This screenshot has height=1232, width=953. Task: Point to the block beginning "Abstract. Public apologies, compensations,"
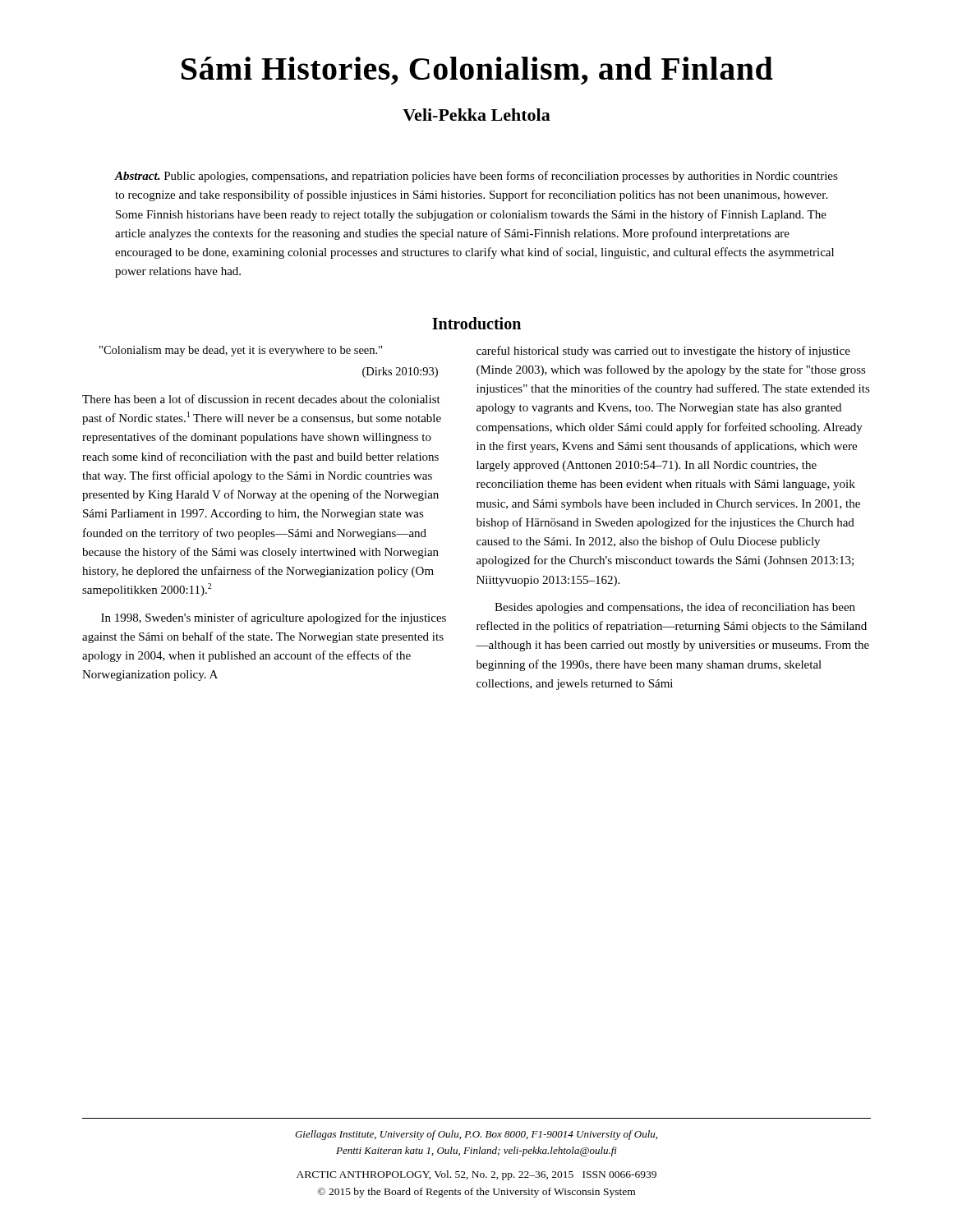(476, 224)
